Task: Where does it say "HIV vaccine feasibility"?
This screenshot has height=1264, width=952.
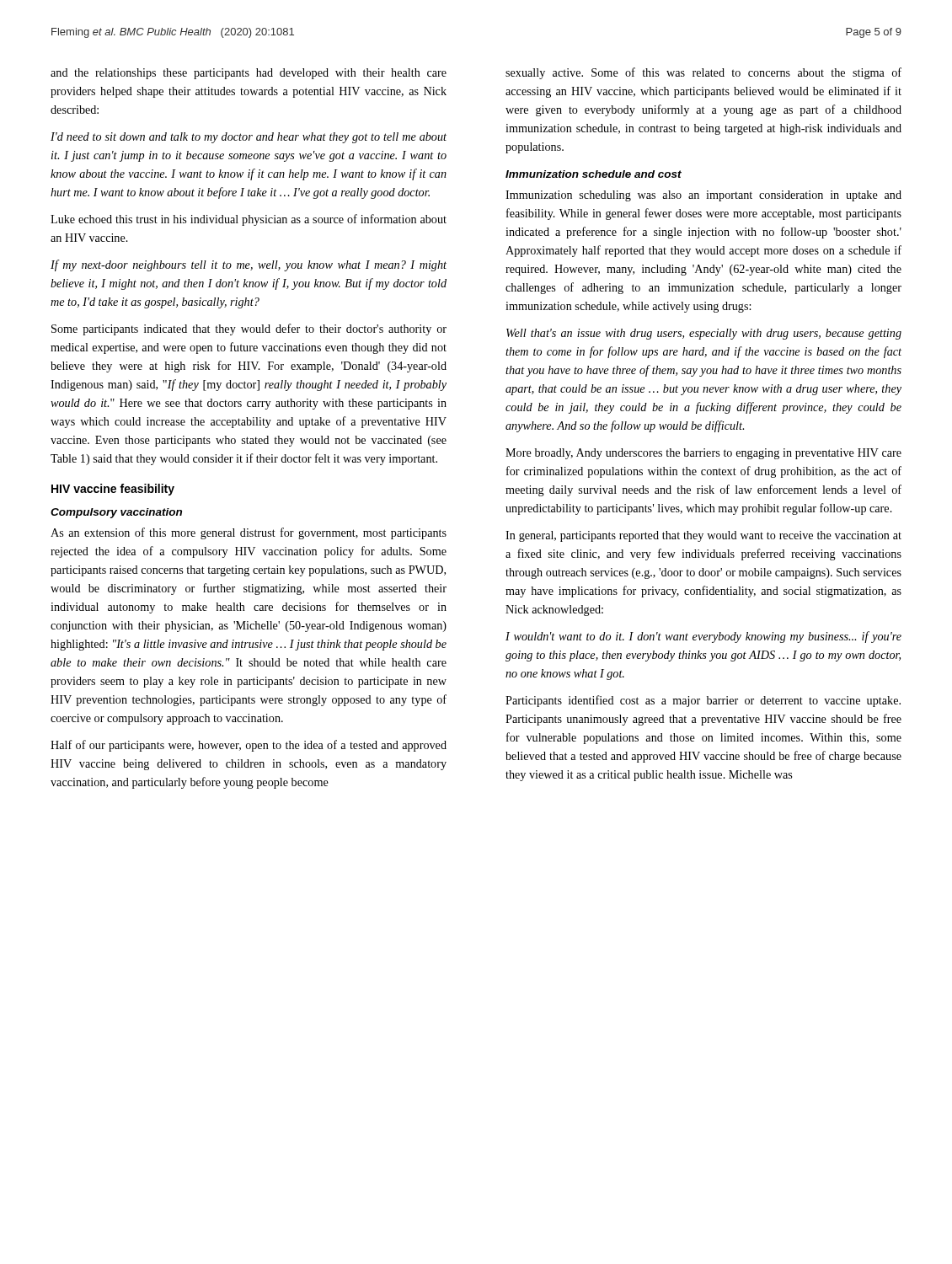Action: [x=113, y=489]
